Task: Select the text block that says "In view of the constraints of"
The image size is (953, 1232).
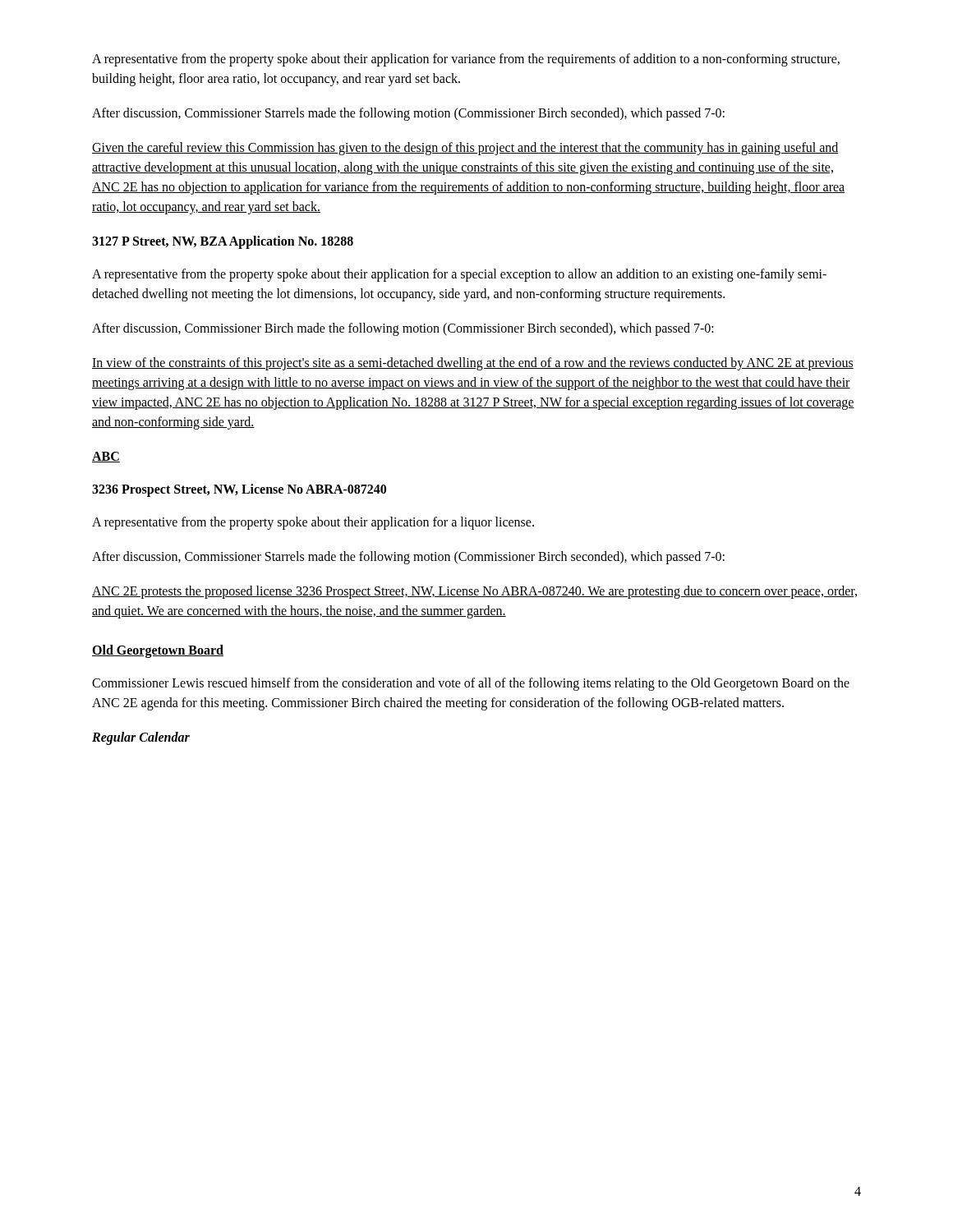Action: (476, 393)
